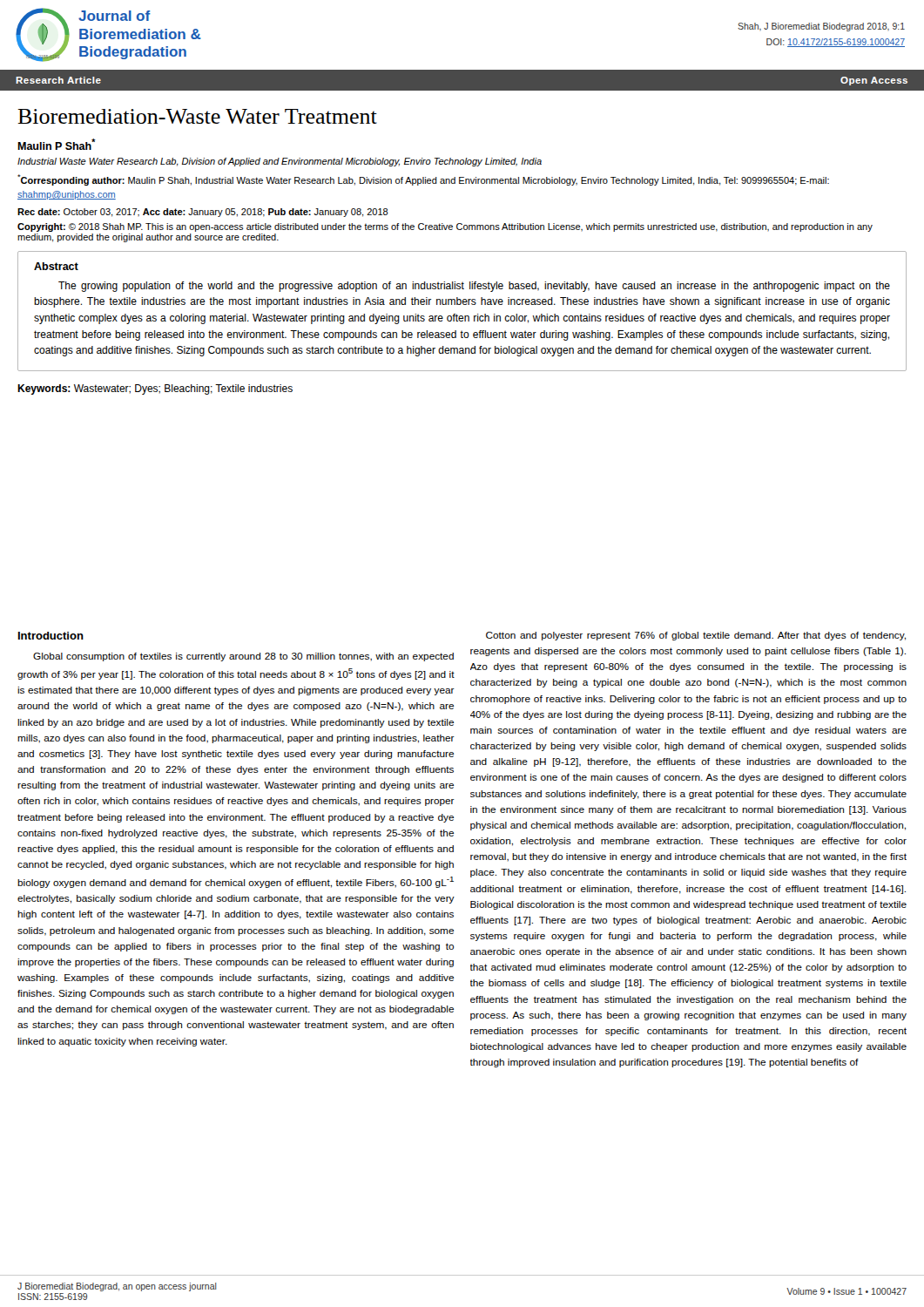Point to the element starting "Abstract The growing population of"

click(x=462, y=310)
